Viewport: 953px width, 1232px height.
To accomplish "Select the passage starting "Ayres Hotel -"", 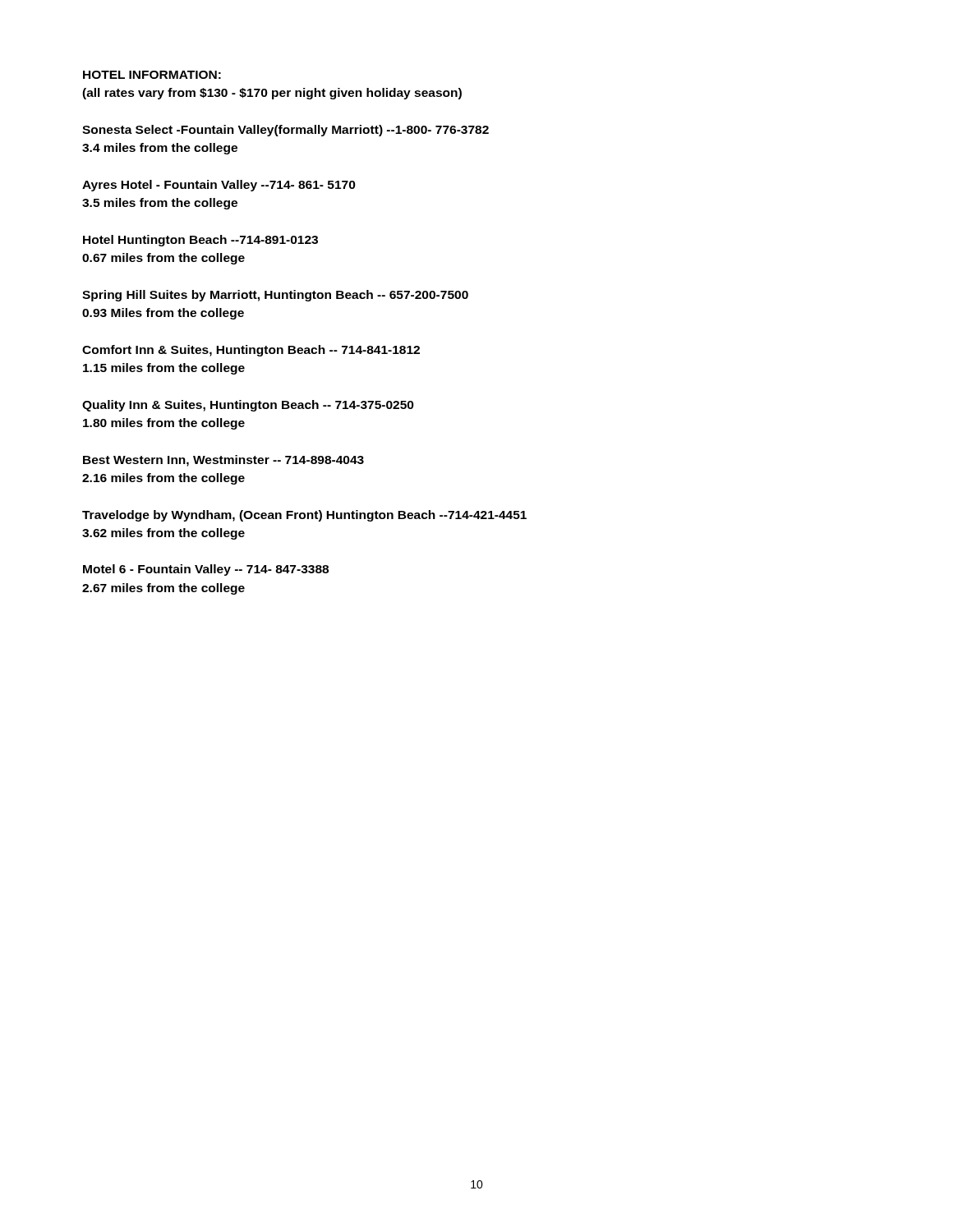I will (x=219, y=193).
